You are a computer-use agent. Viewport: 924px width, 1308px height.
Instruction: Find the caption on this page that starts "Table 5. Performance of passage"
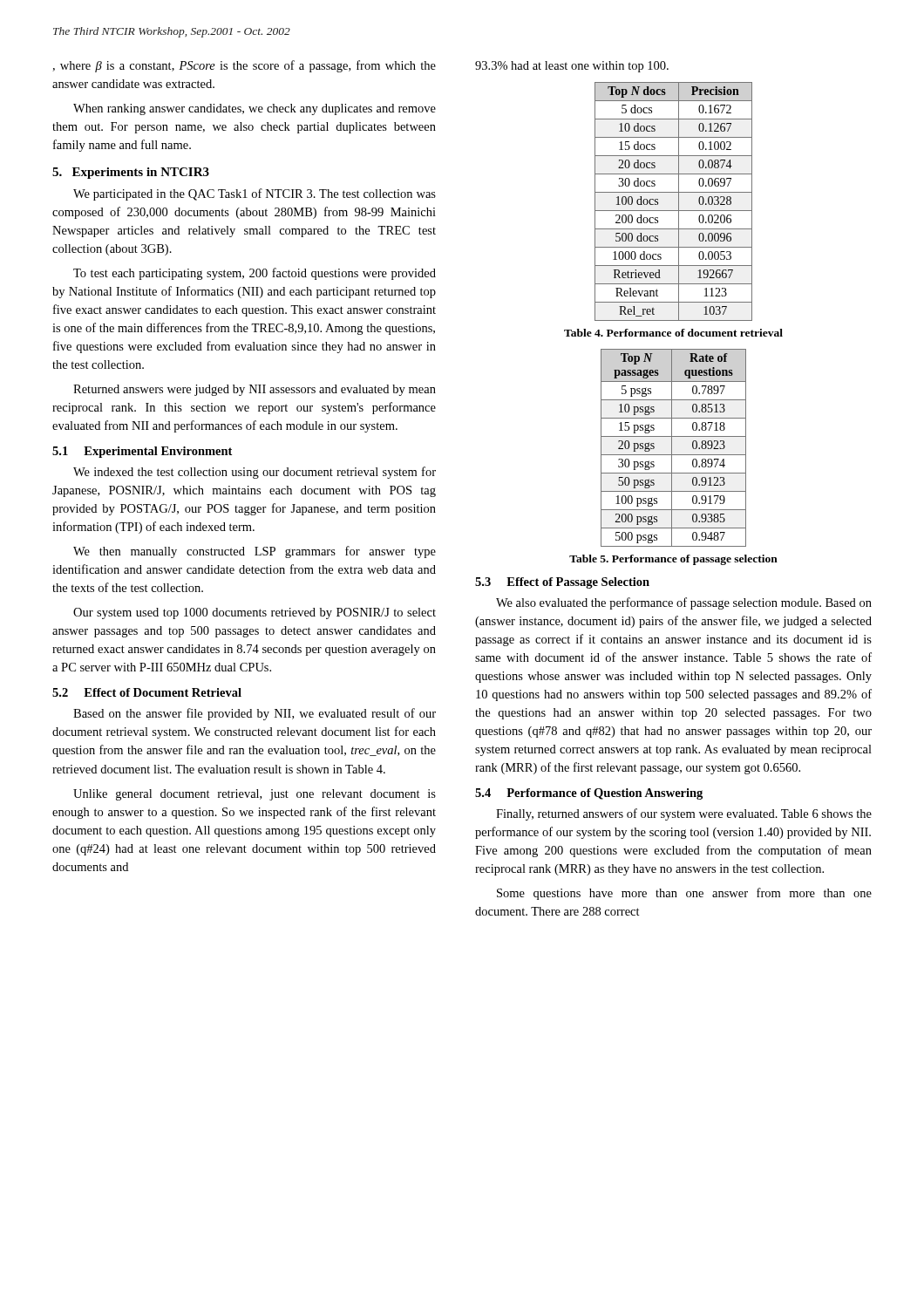673,559
